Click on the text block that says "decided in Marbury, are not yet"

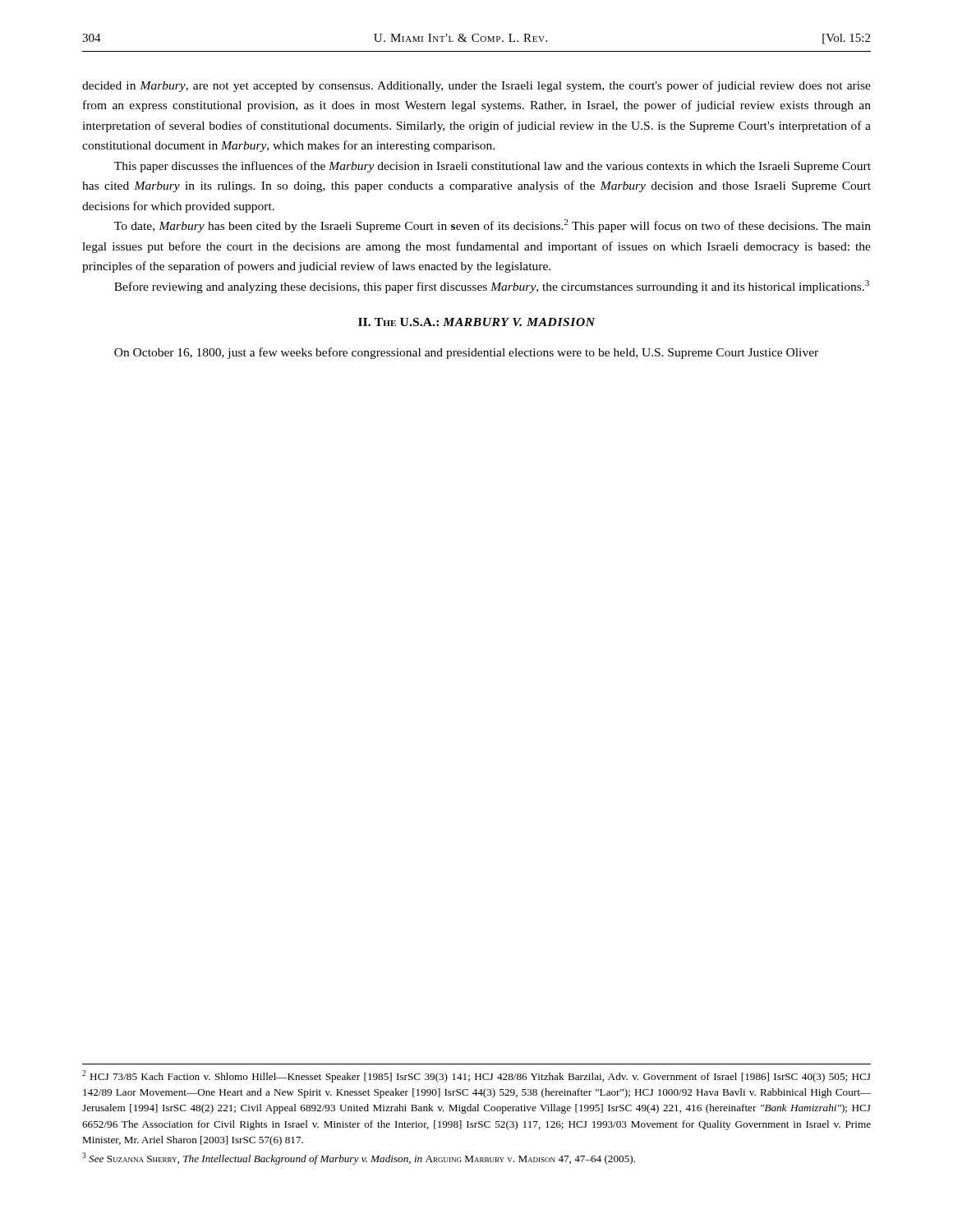[x=476, y=116]
